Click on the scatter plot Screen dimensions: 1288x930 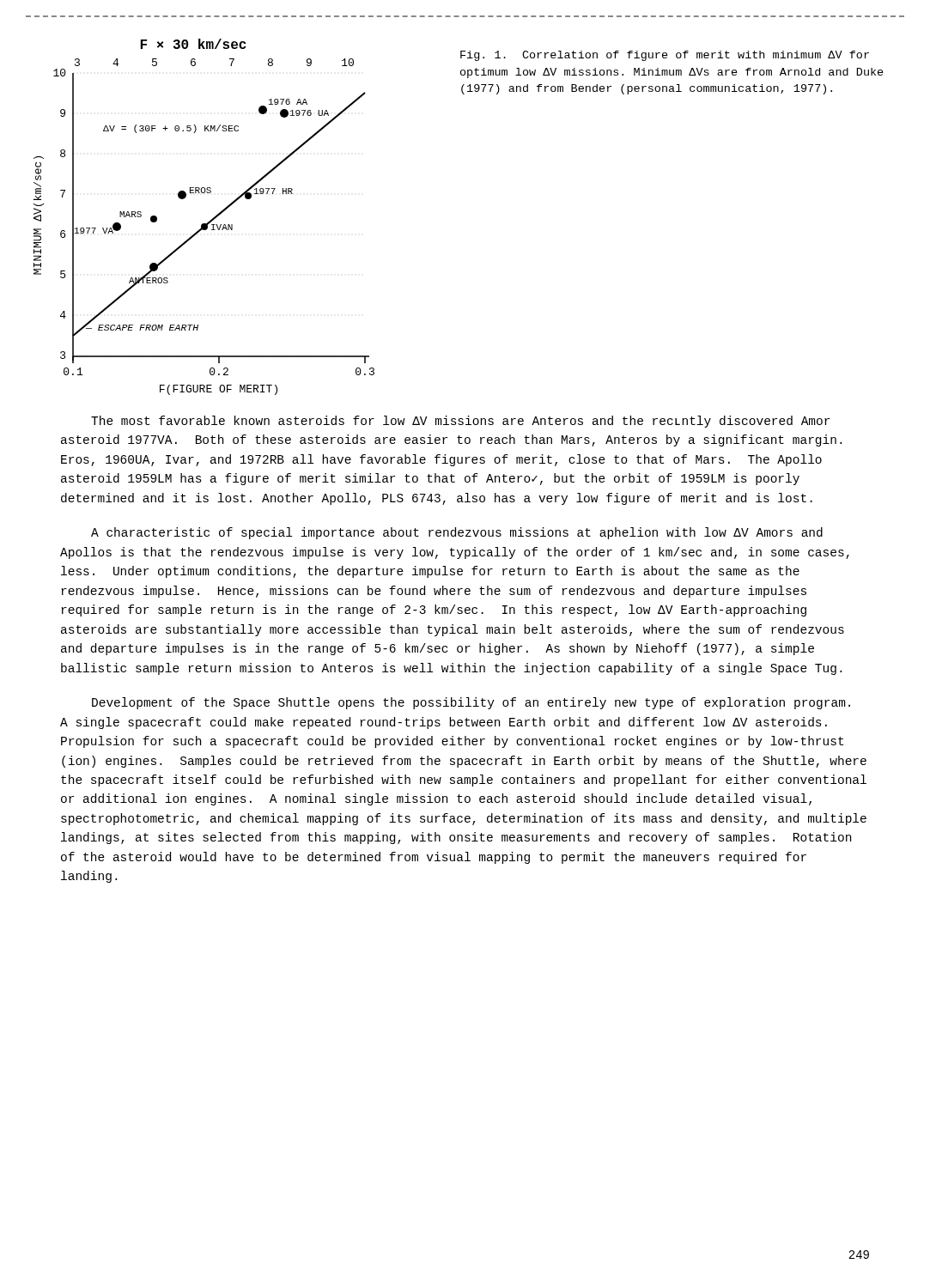[x=236, y=217]
